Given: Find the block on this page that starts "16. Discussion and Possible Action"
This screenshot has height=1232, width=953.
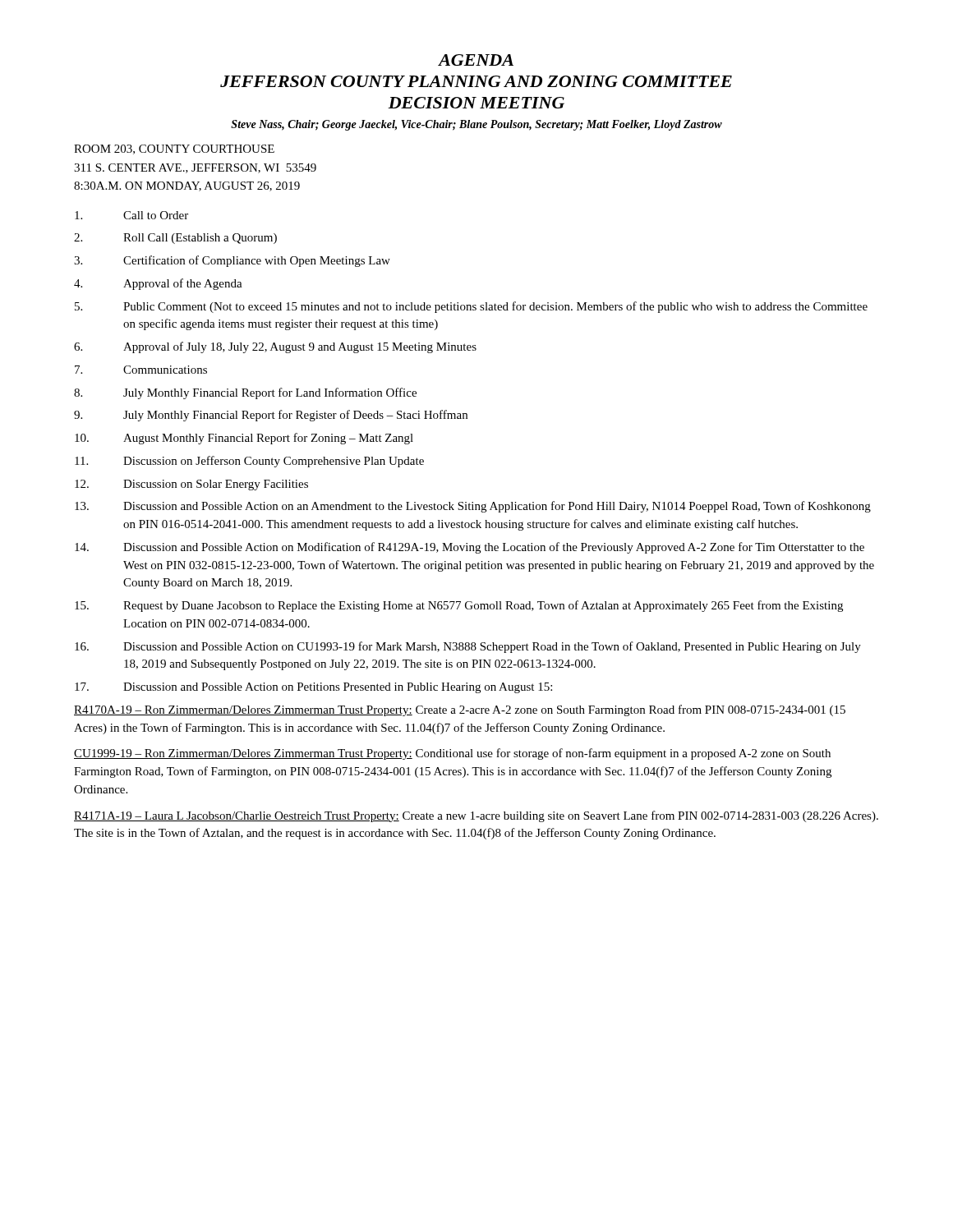Looking at the screenshot, I should pyautogui.click(x=476, y=656).
